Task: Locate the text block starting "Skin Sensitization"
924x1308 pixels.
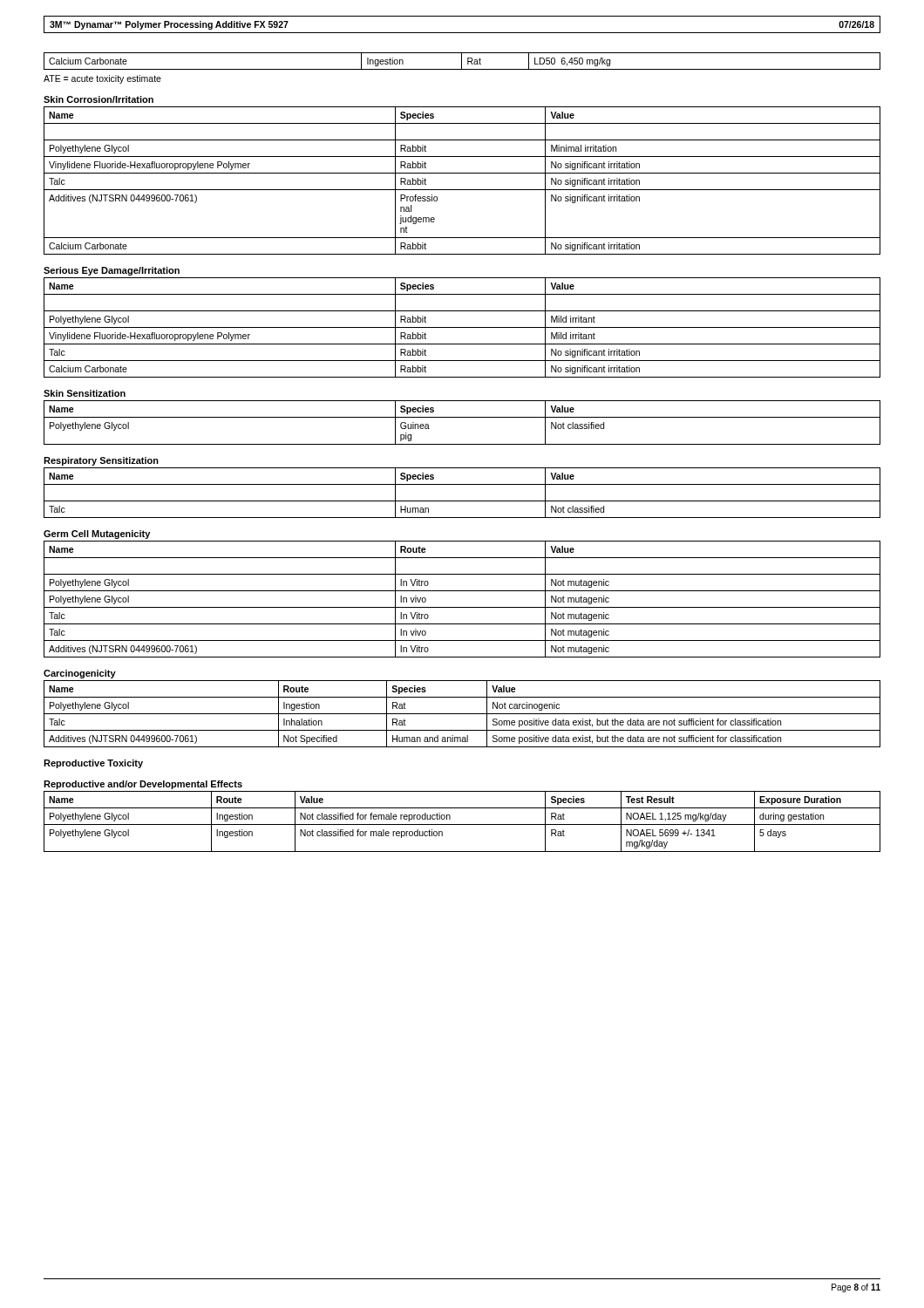Action: [x=85, y=393]
